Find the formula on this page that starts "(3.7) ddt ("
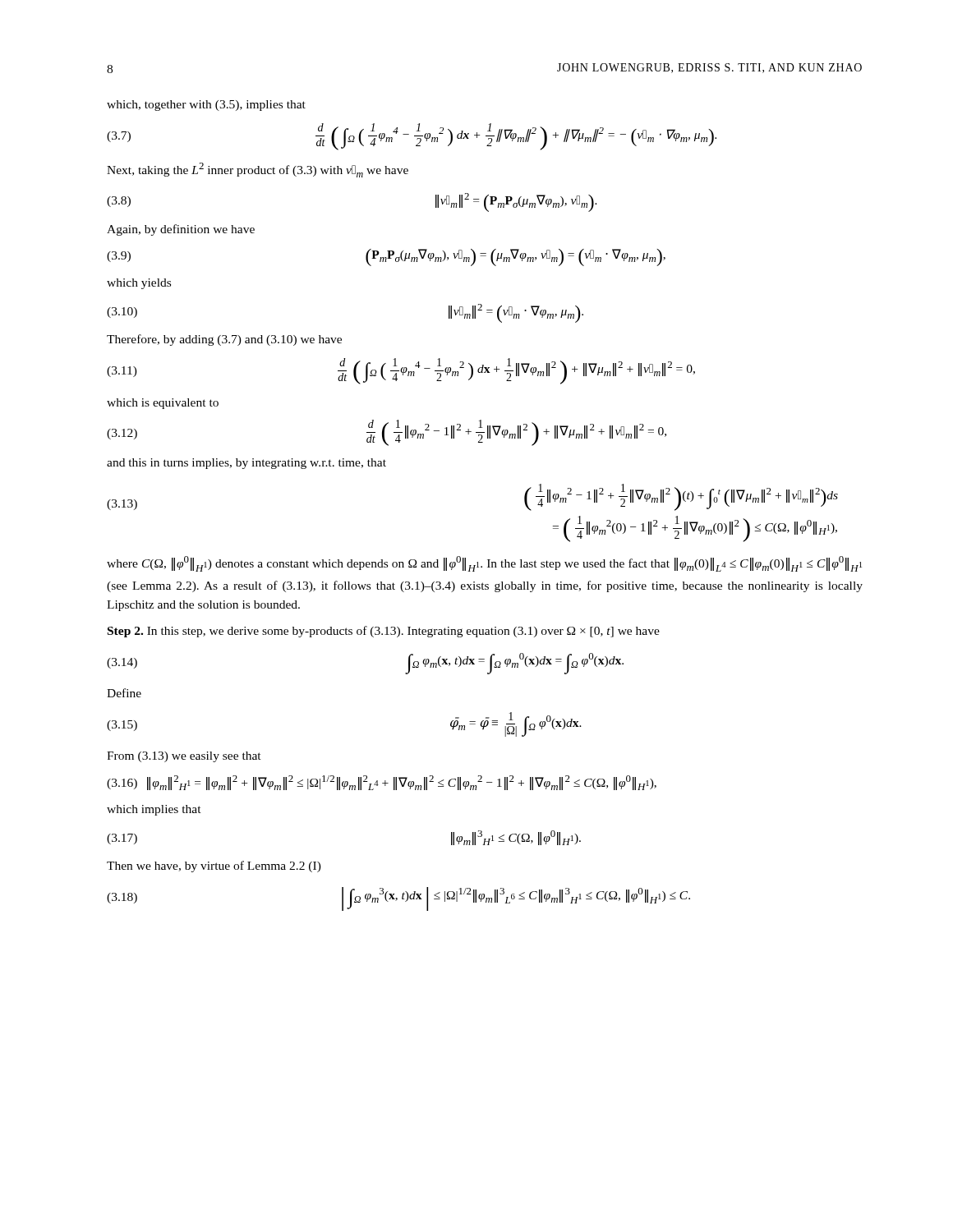The image size is (953, 1232). (x=485, y=136)
